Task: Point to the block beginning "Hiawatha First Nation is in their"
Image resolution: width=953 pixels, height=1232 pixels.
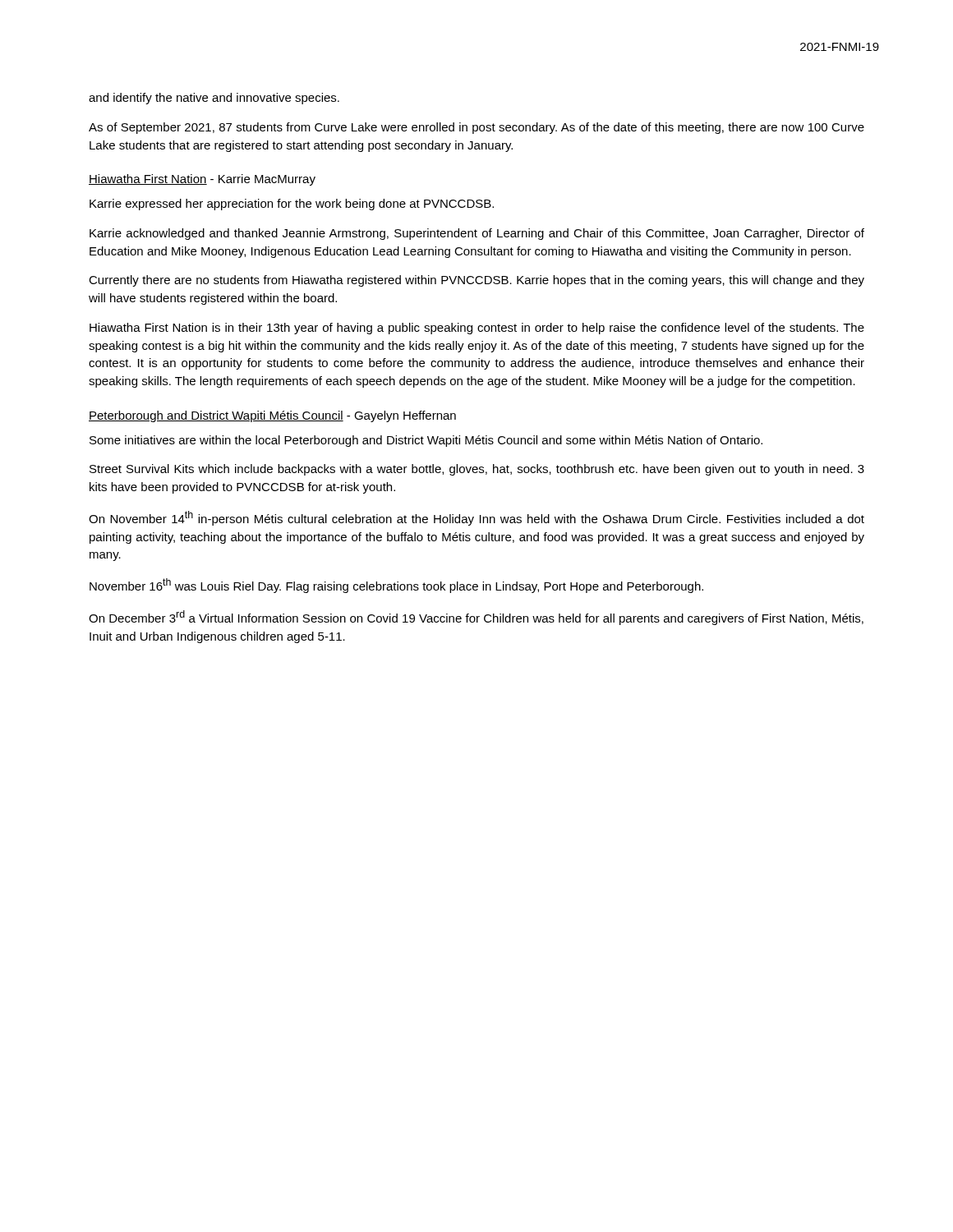Action: click(476, 354)
